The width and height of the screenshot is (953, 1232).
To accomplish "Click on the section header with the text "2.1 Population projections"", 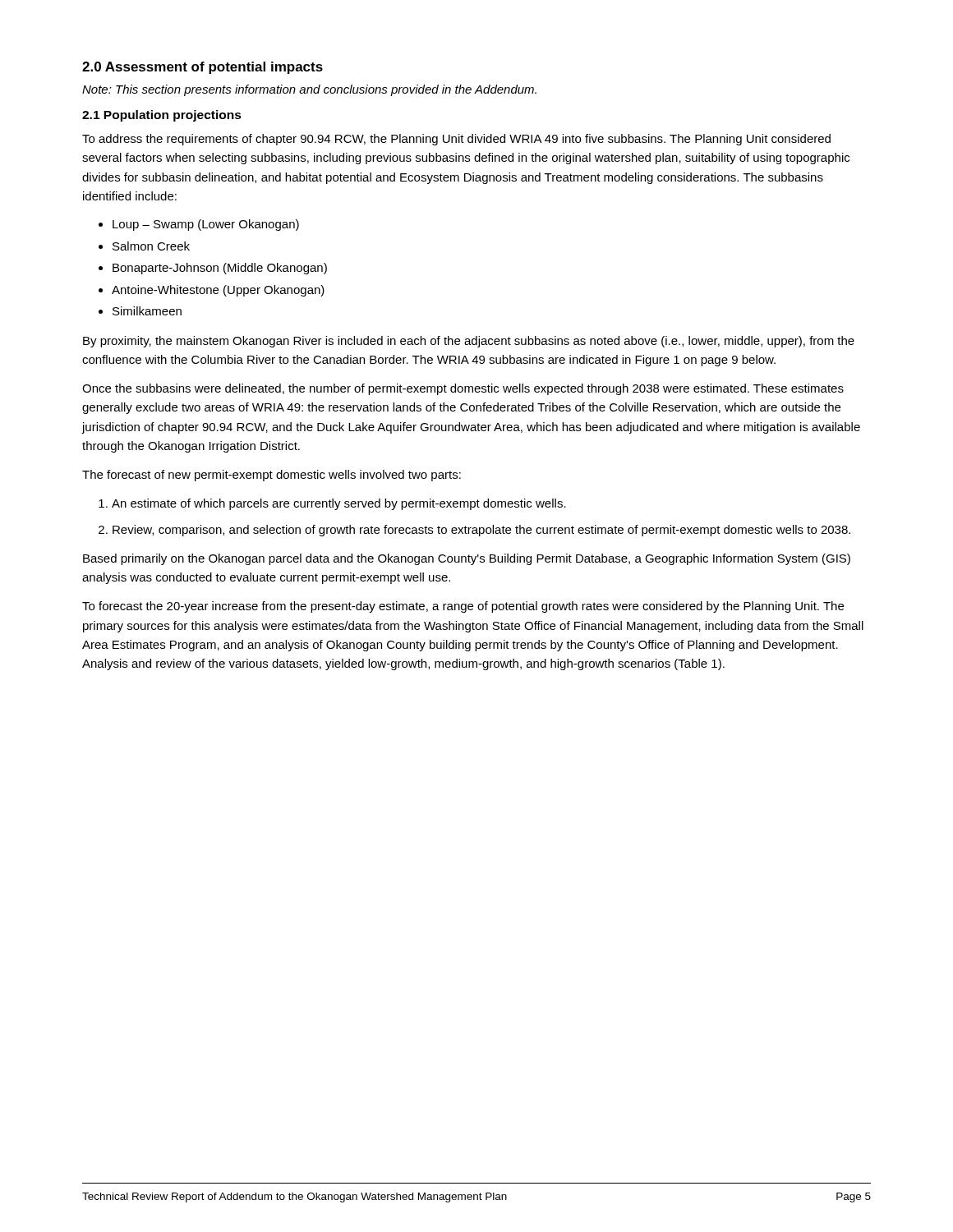I will tap(162, 115).
